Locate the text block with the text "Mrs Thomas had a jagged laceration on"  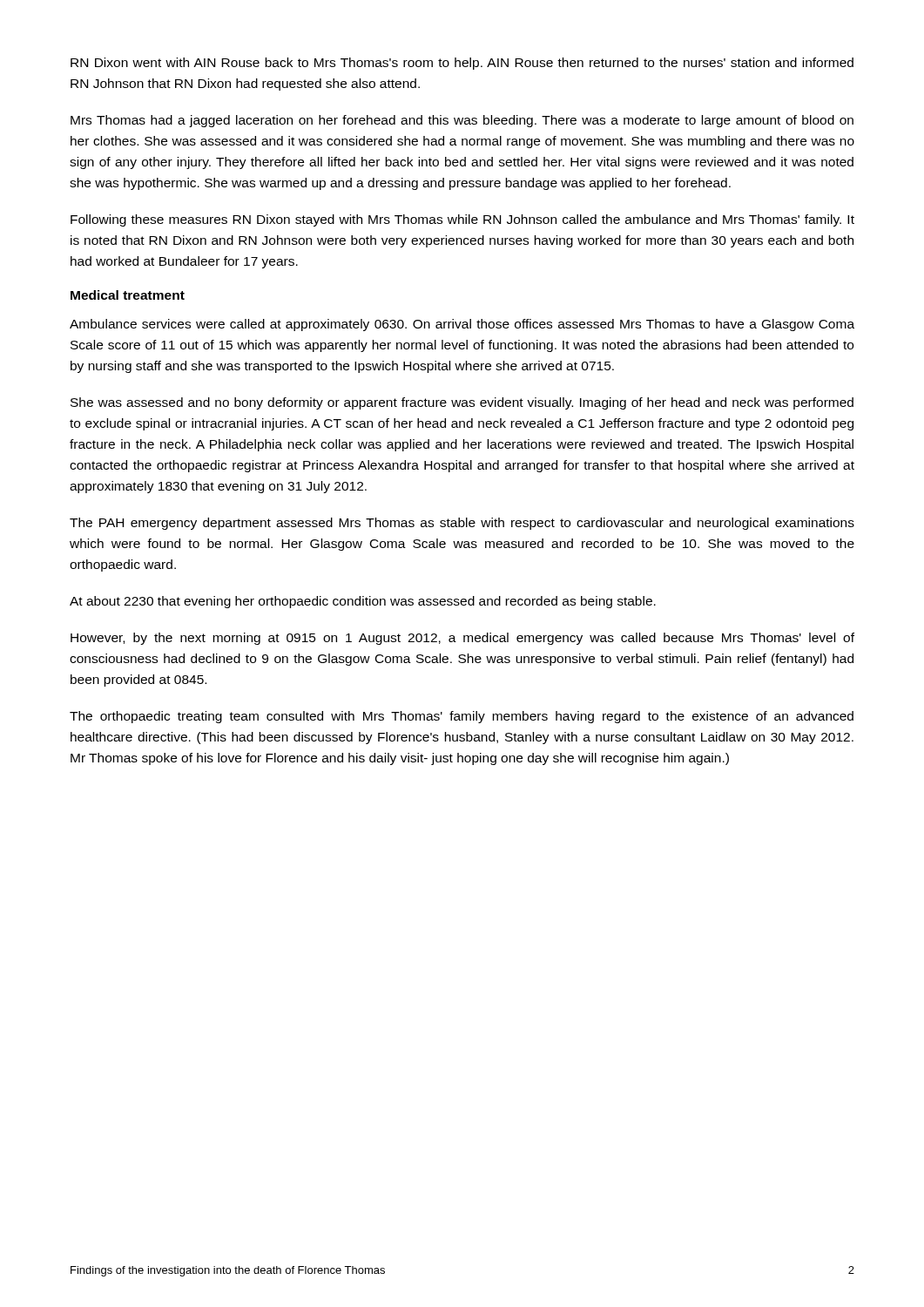tap(462, 151)
